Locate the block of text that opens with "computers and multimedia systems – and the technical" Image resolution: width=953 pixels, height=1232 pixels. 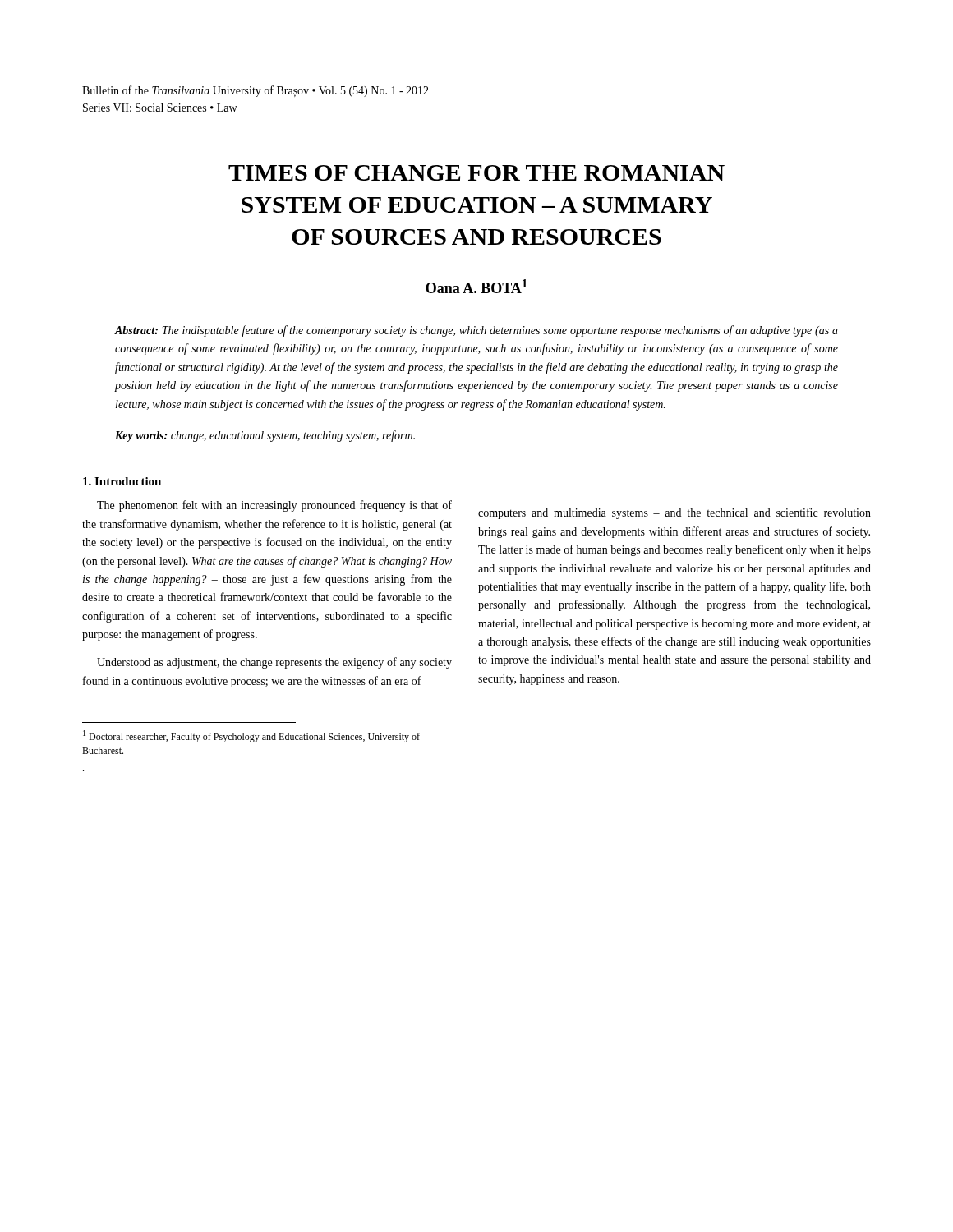tap(674, 596)
